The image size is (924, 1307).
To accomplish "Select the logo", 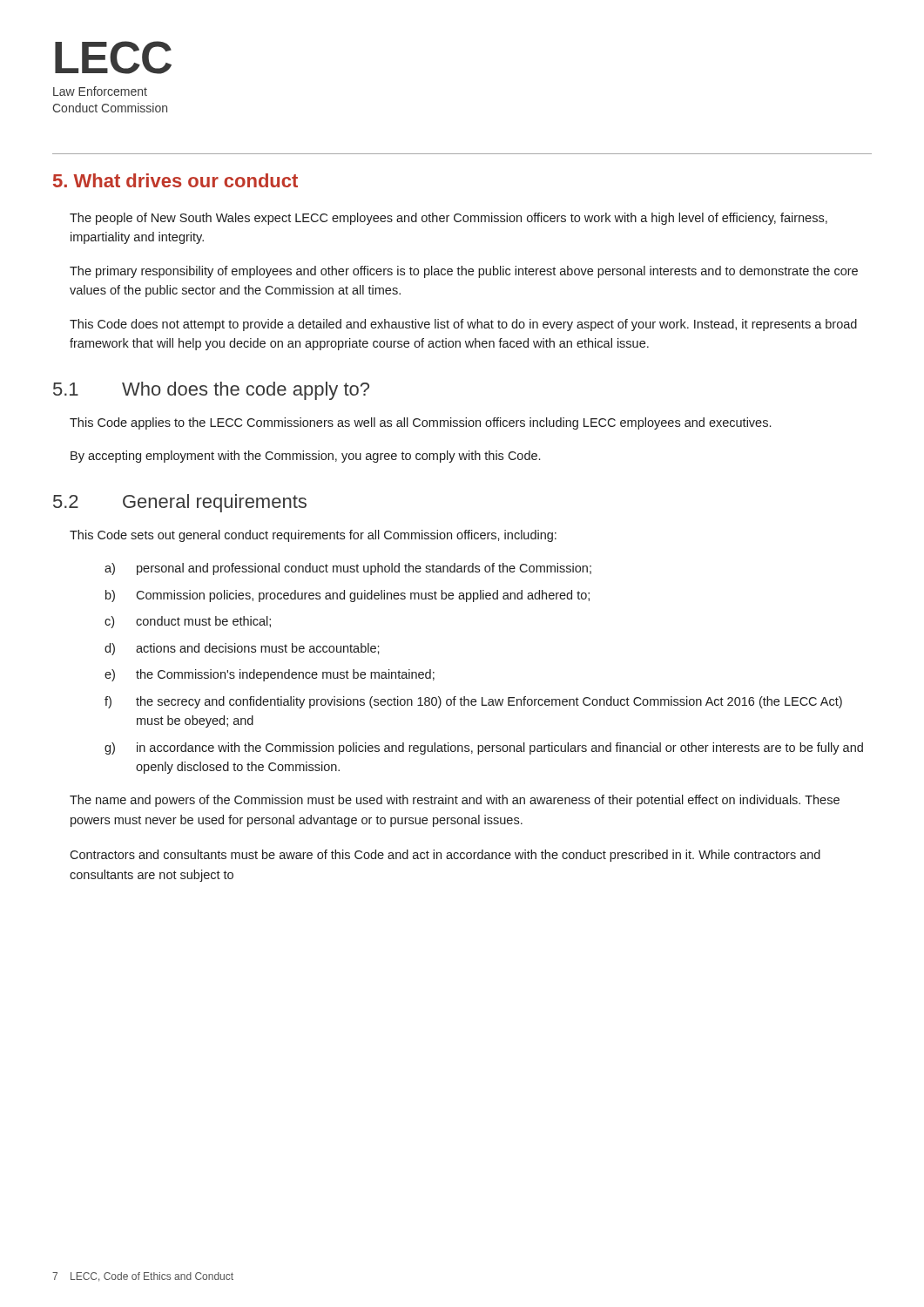I will (165, 76).
